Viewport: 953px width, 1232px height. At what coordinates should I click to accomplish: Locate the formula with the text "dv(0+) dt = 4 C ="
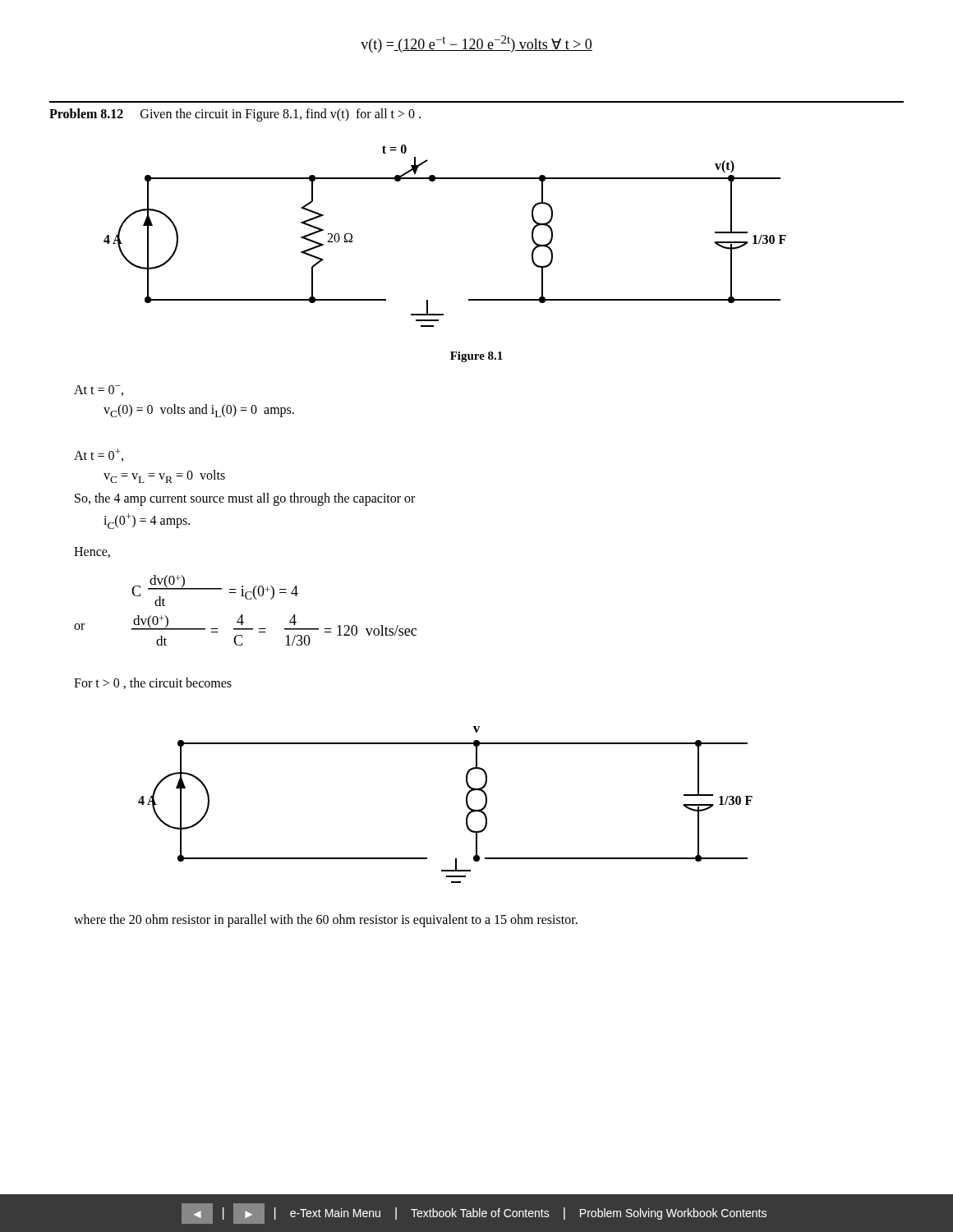point(304,631)
